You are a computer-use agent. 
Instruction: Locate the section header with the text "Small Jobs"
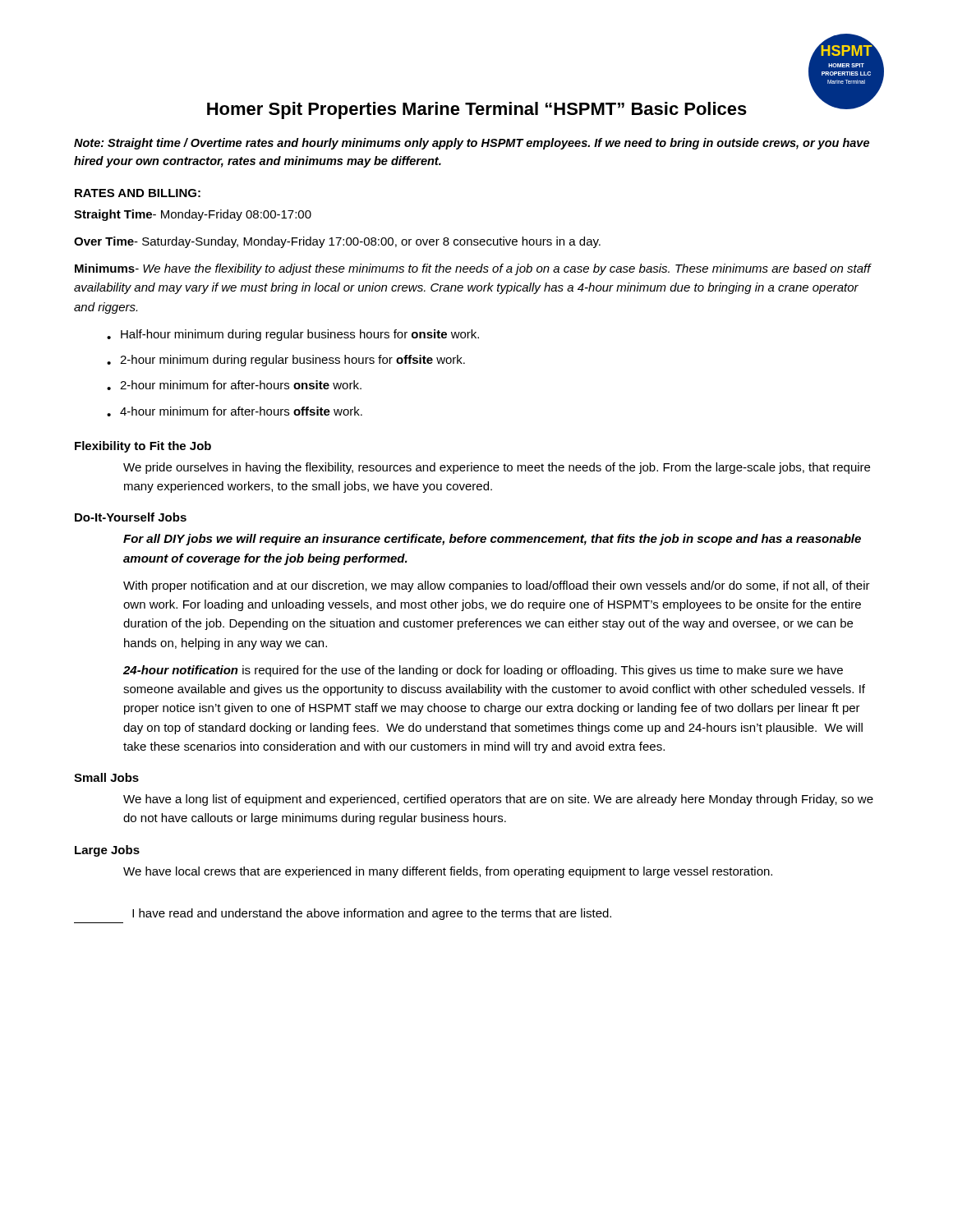[106, 777]
